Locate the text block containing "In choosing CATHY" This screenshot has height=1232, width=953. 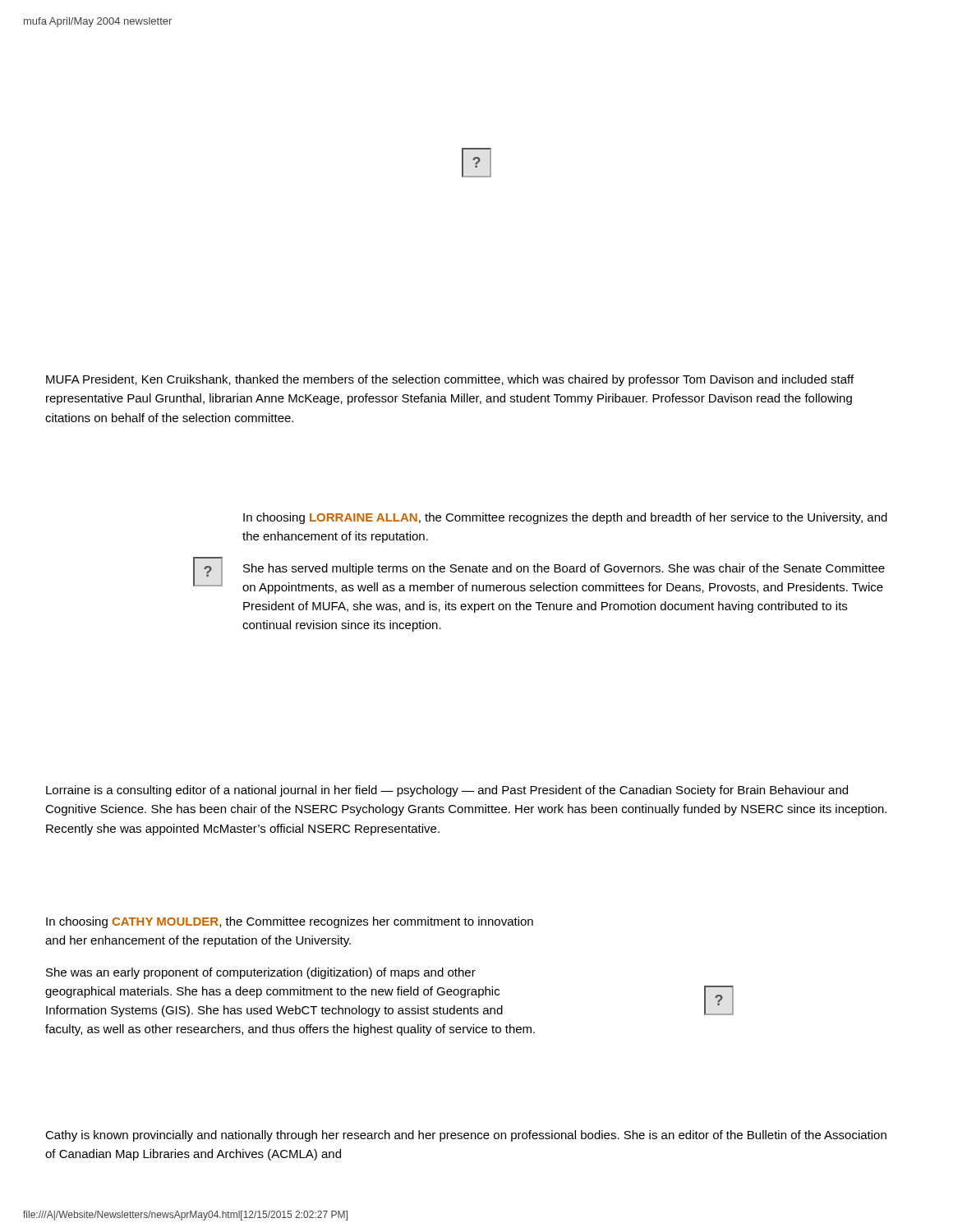[x=292, y=975]
